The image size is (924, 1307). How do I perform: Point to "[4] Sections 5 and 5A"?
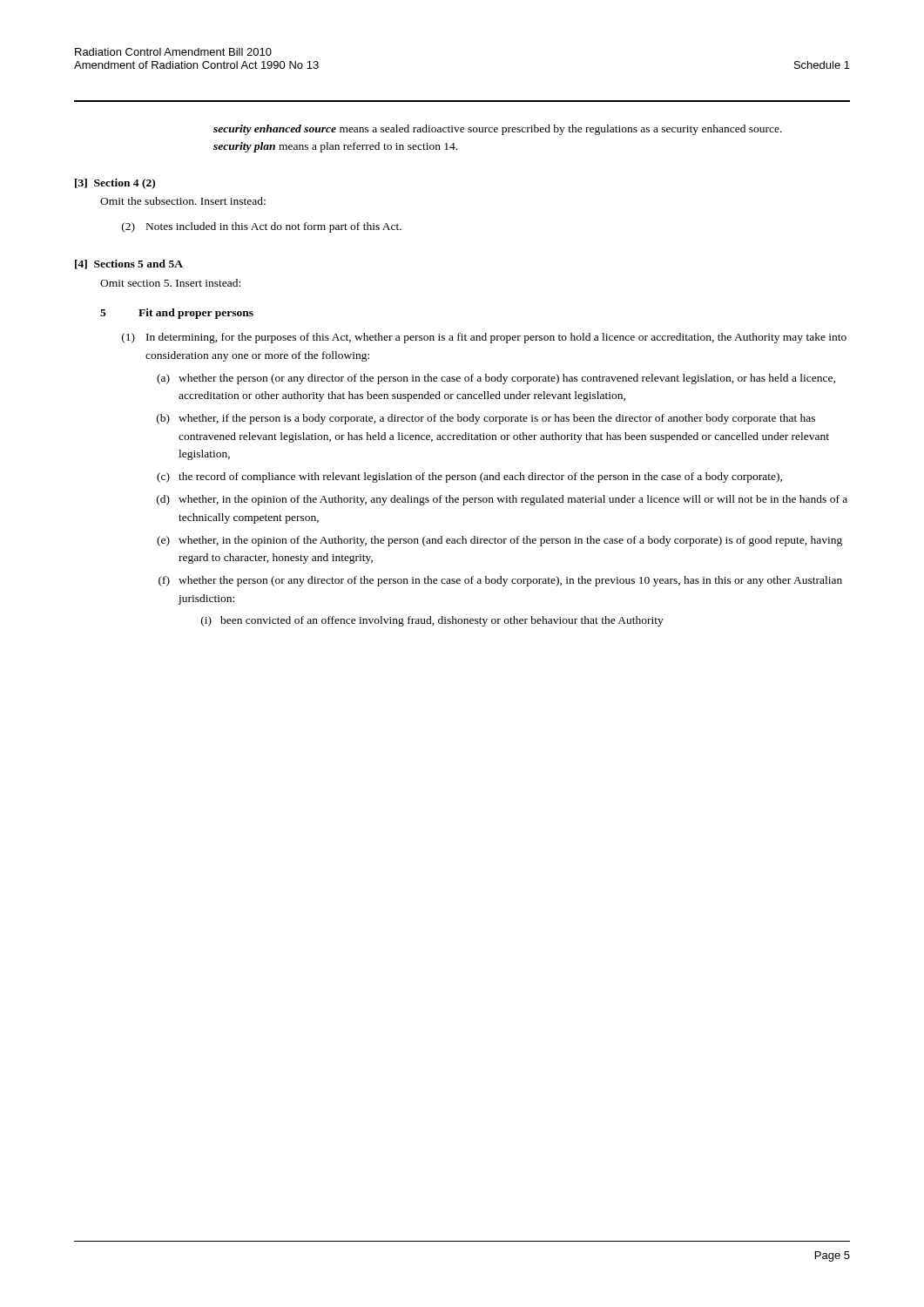pyautogui.click(x=128, y=263)
